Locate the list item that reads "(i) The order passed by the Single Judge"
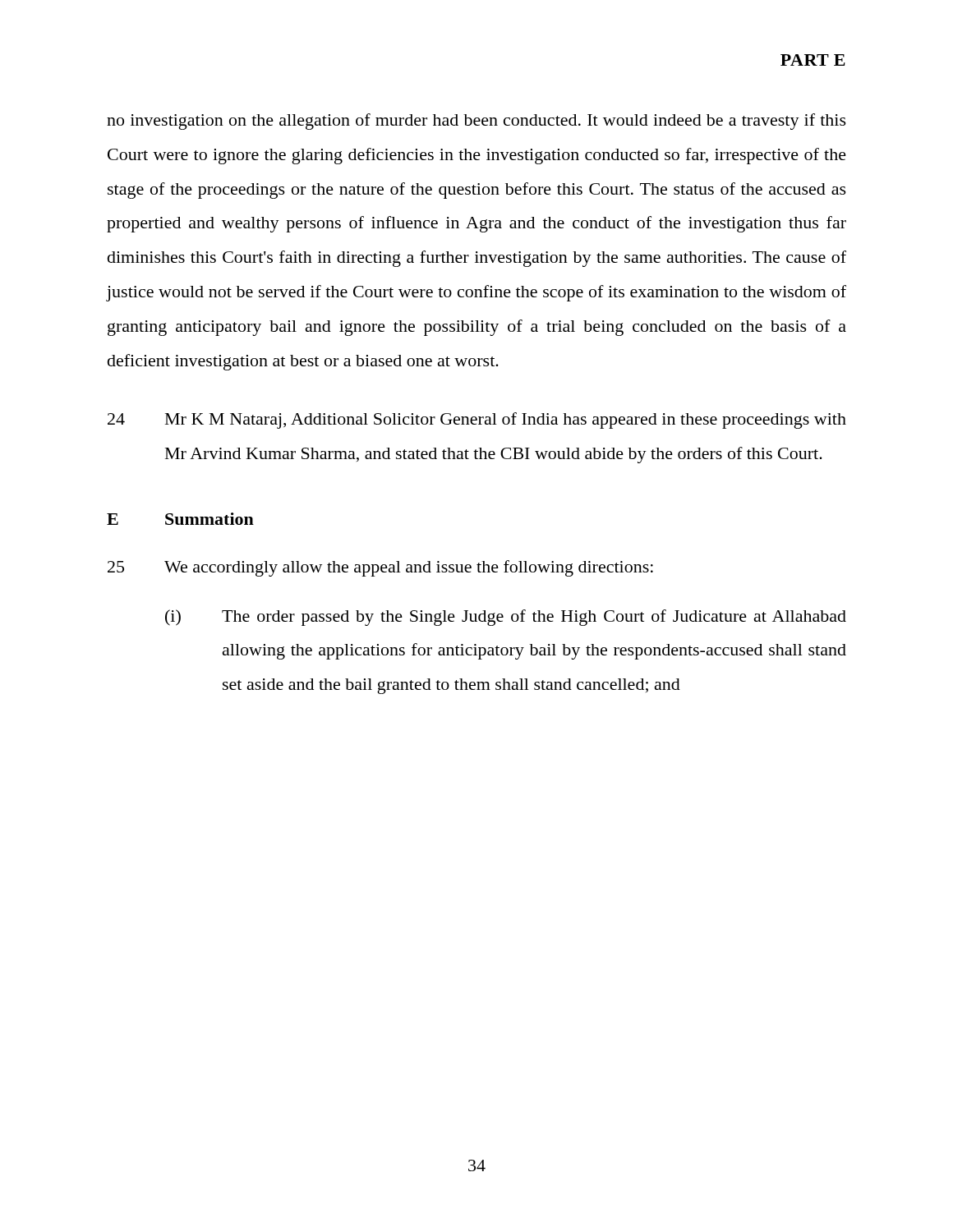Image resolution: width=953 pixels, height=1232 pixels. (505, 650)
